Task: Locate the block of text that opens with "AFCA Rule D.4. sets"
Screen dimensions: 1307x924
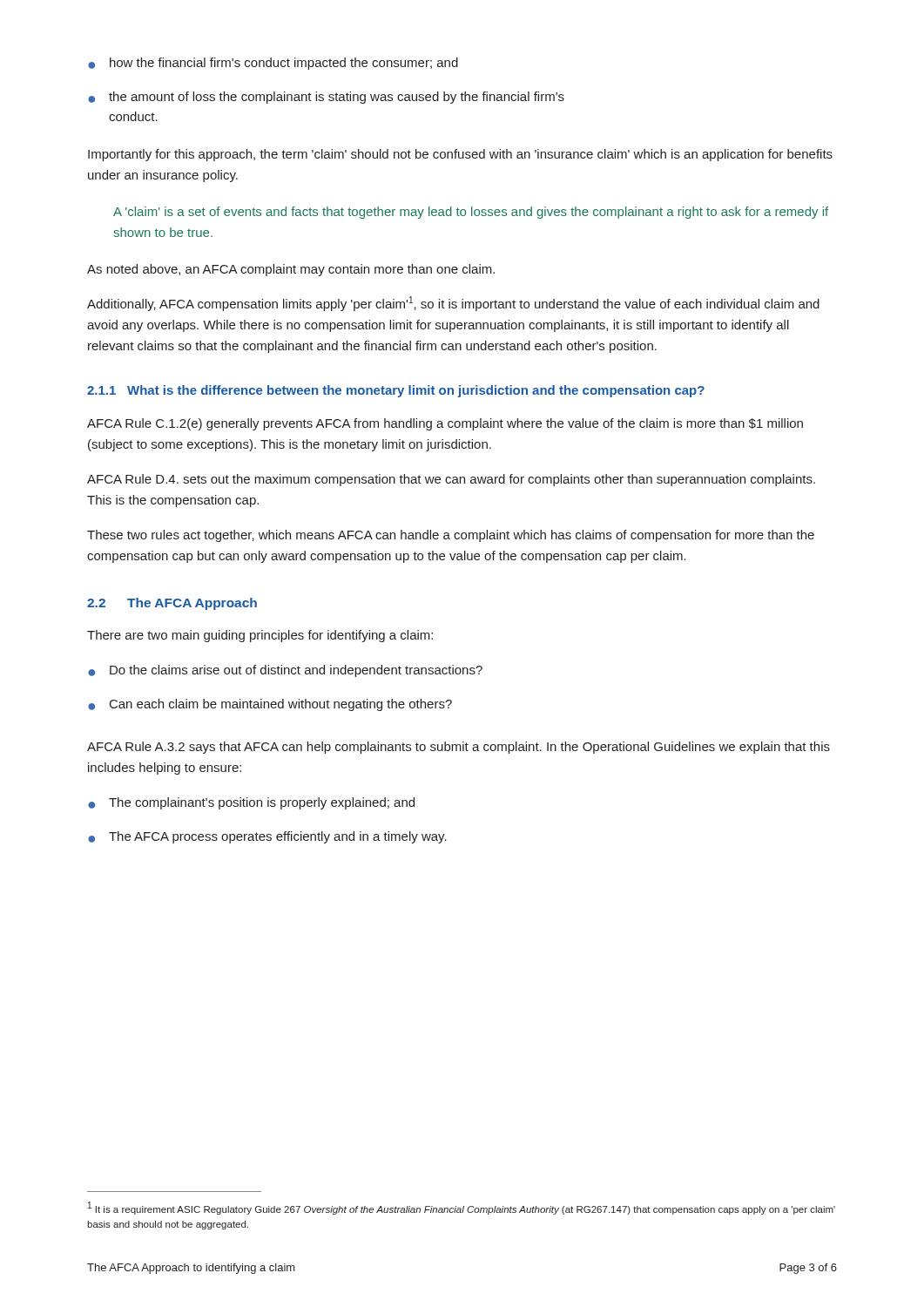Action: [452, 489]
